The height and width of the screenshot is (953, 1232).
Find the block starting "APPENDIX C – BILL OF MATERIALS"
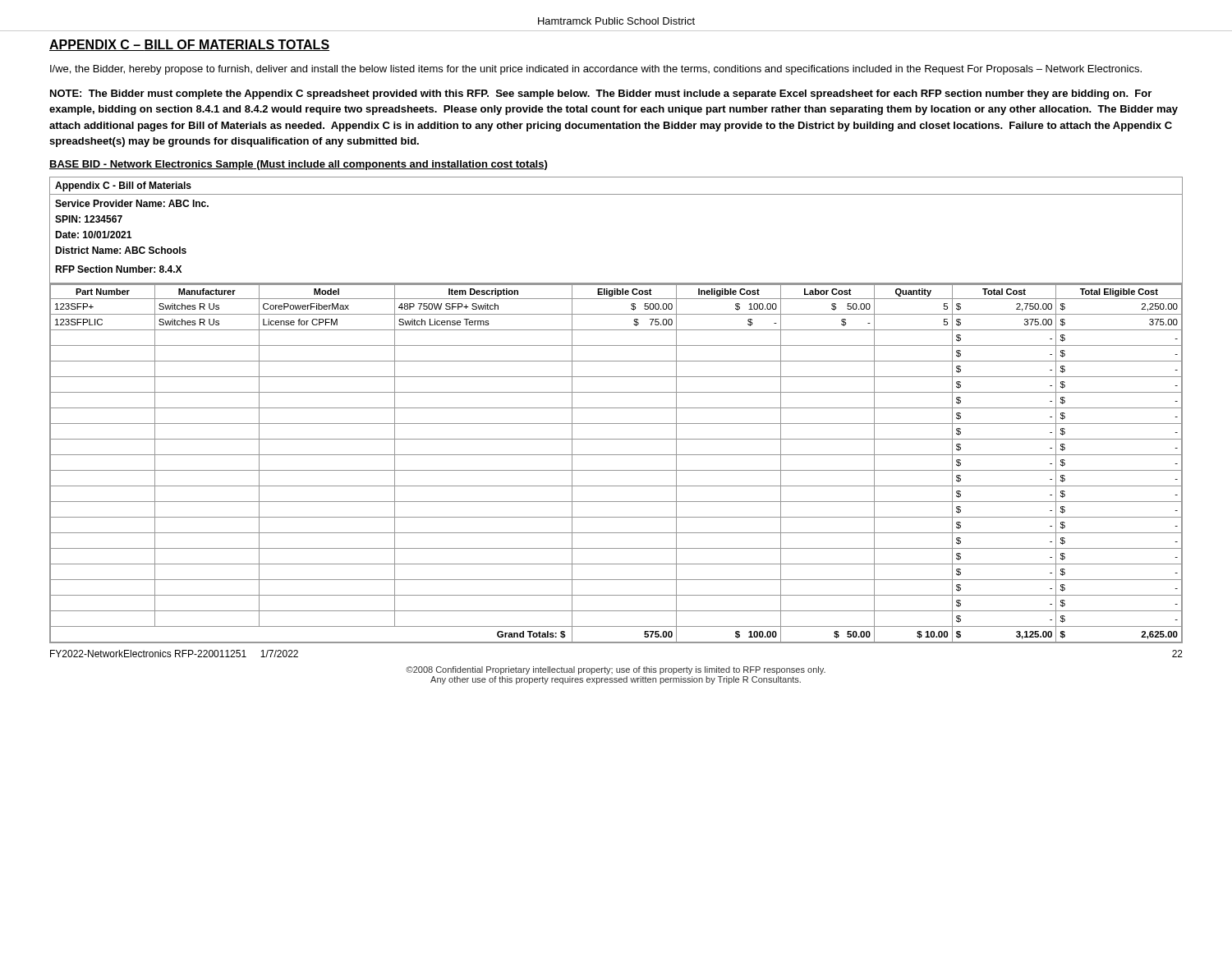tap(189, 45)
